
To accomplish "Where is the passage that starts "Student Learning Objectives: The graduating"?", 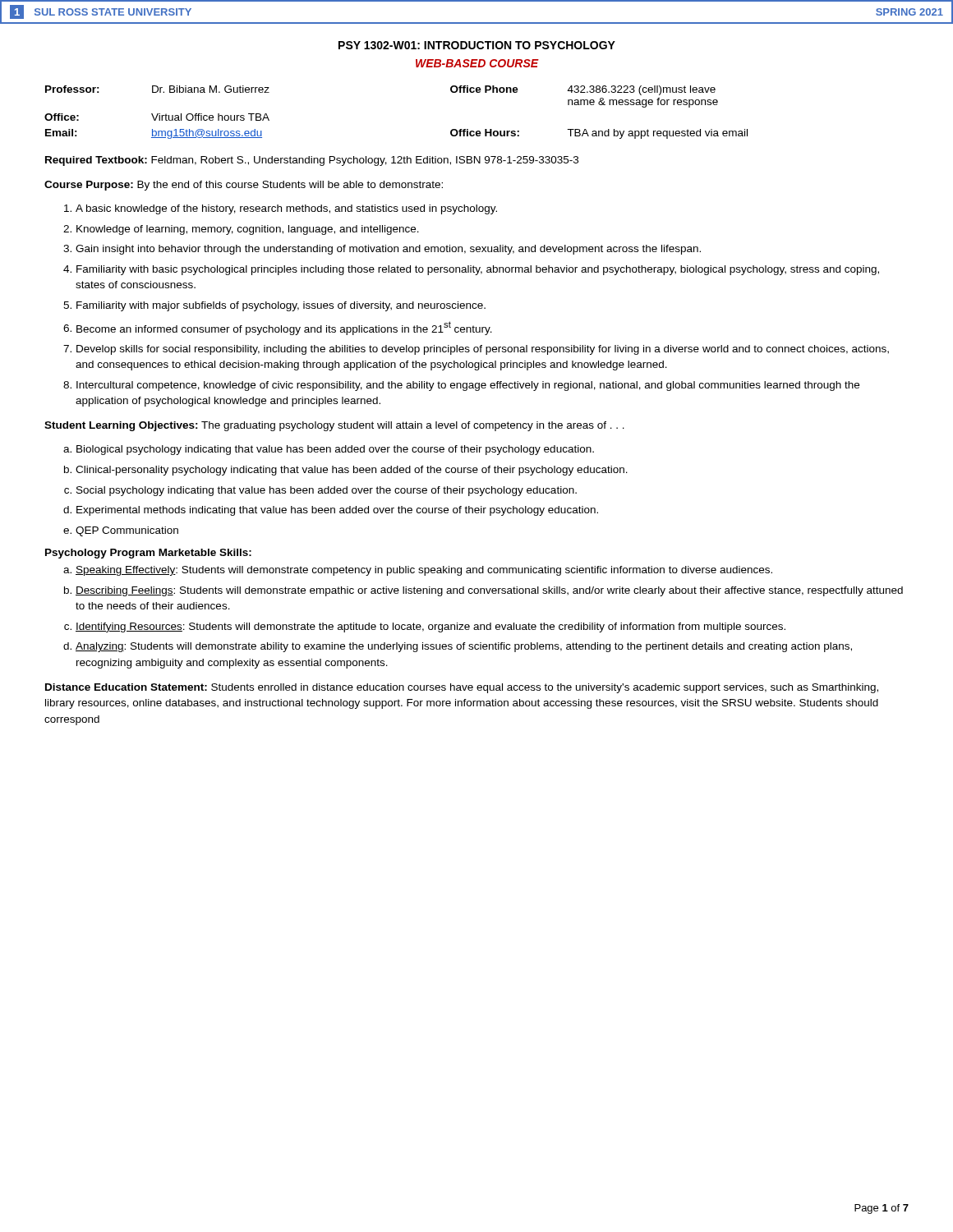I will pos(335,425).
